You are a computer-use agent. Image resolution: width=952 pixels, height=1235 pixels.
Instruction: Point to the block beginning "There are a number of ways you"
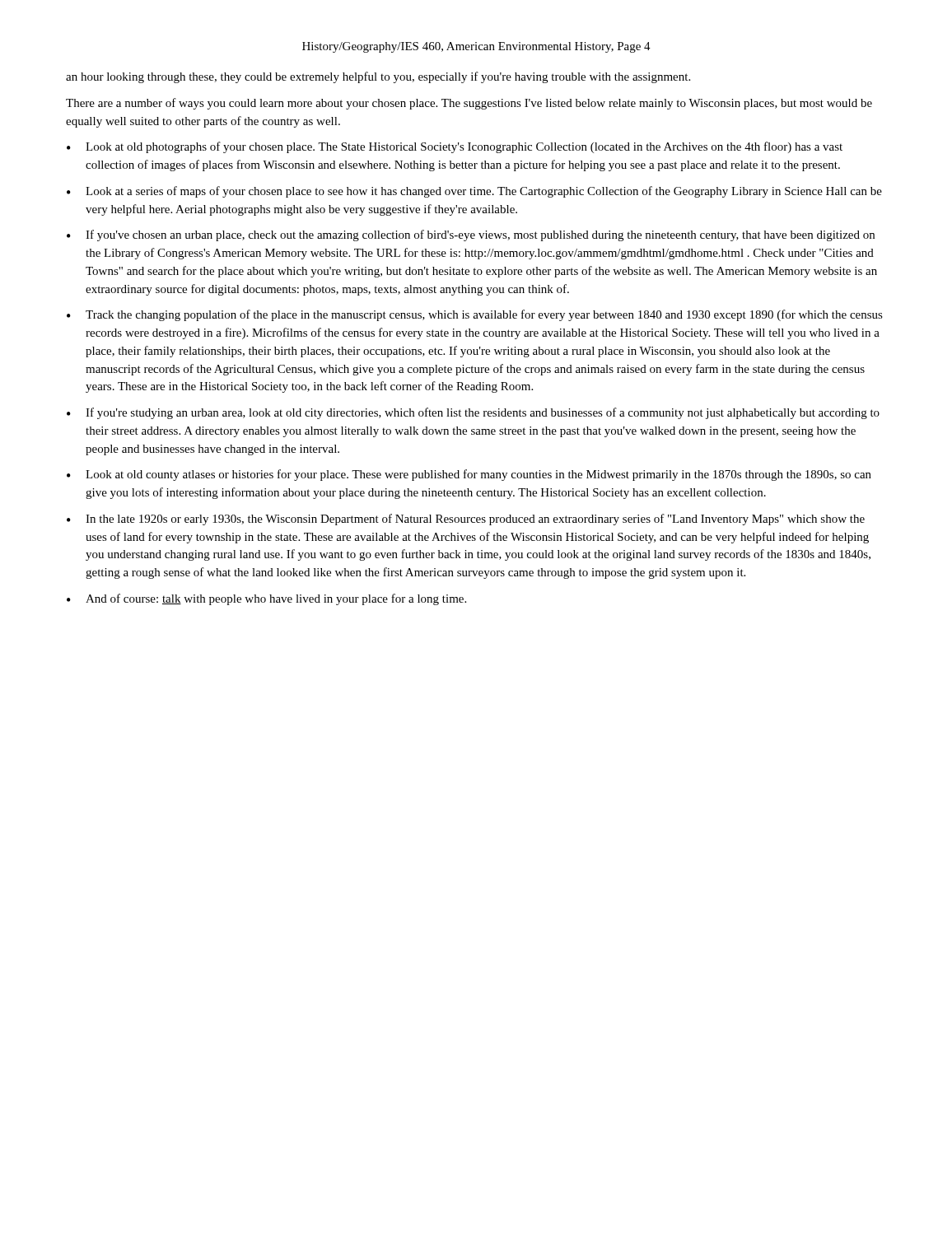469,112
